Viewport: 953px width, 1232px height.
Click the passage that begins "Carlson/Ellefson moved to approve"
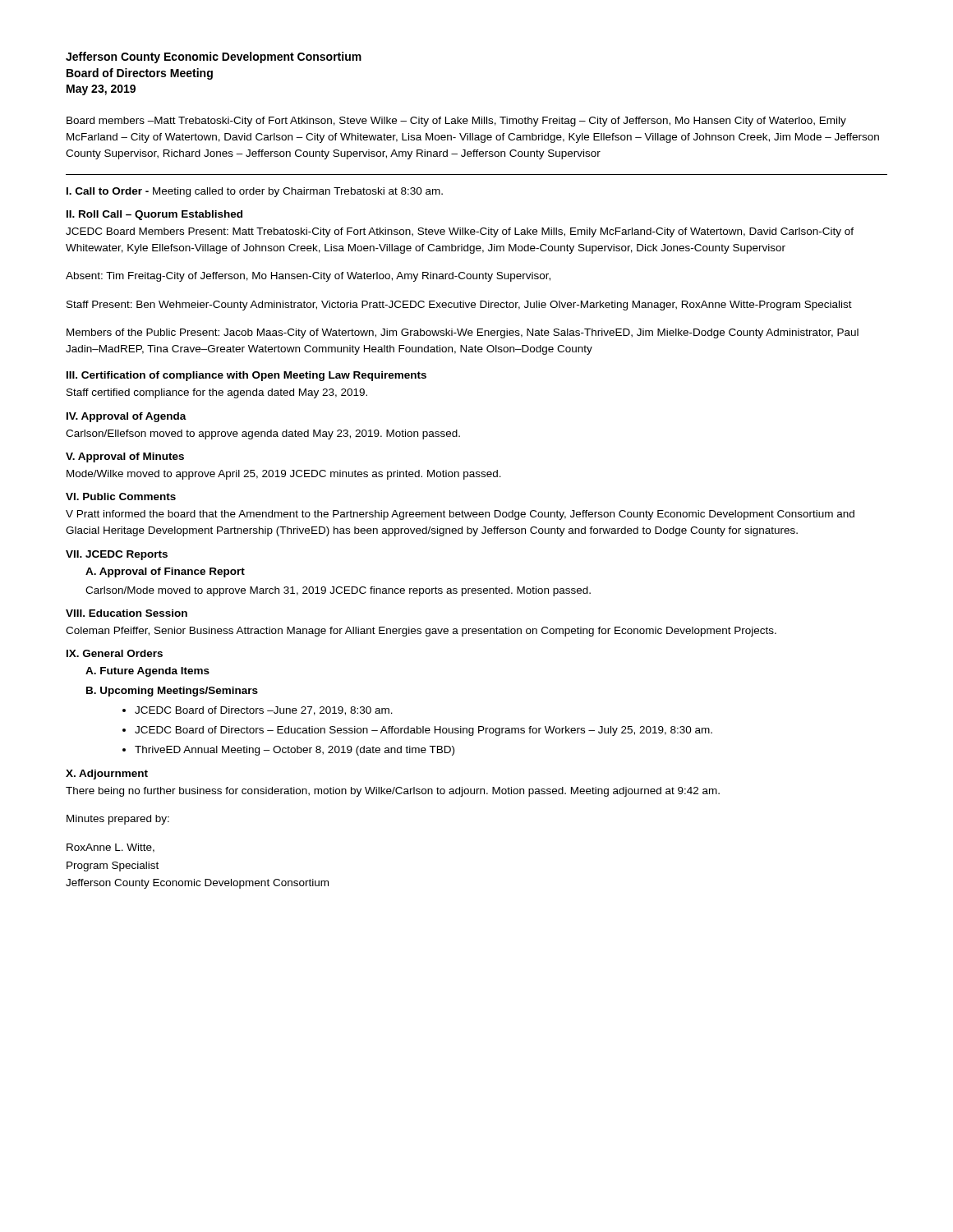click(x=263, y=433)
